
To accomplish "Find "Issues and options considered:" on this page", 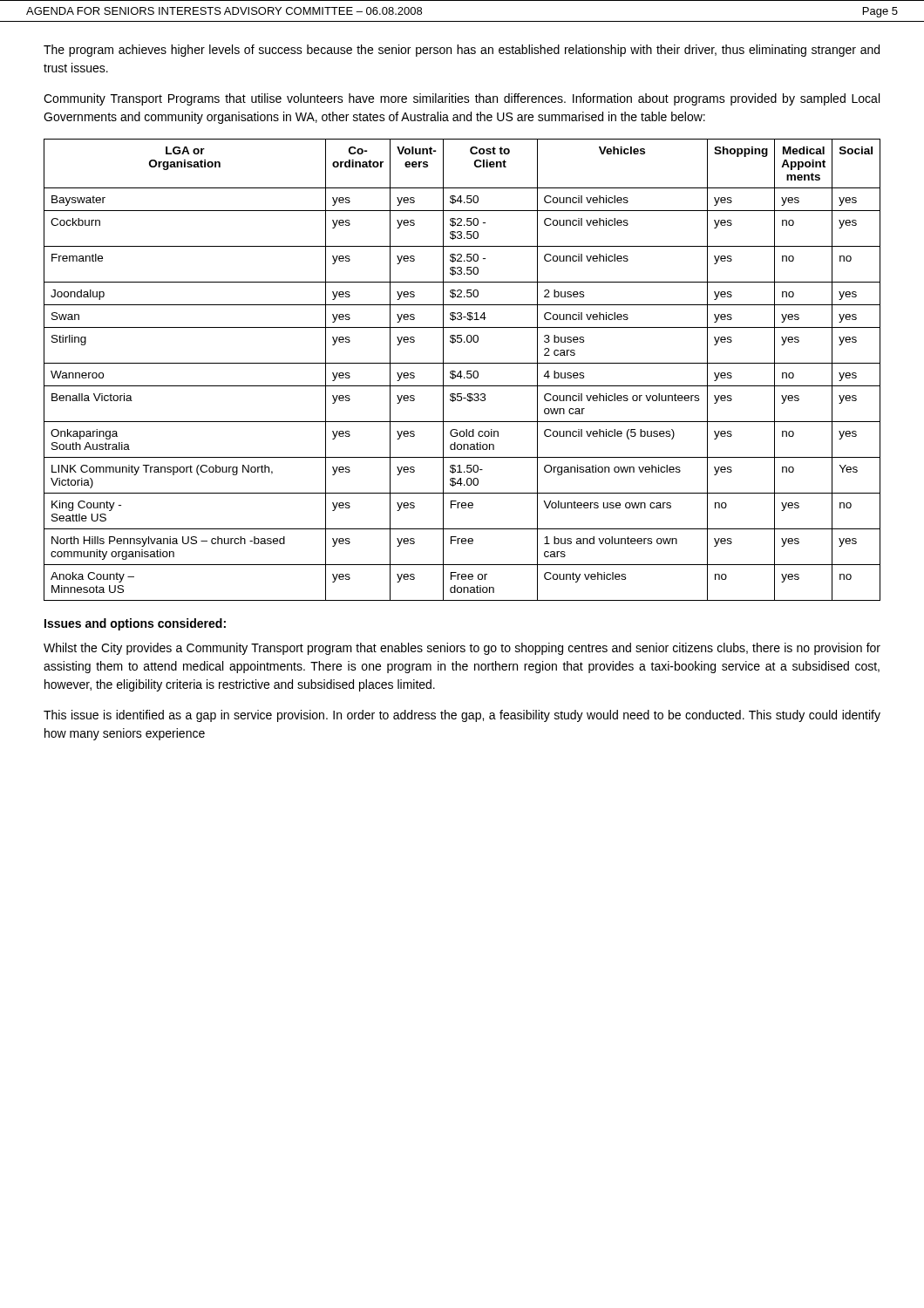I will pyautogui.click(x=135, y=623).
